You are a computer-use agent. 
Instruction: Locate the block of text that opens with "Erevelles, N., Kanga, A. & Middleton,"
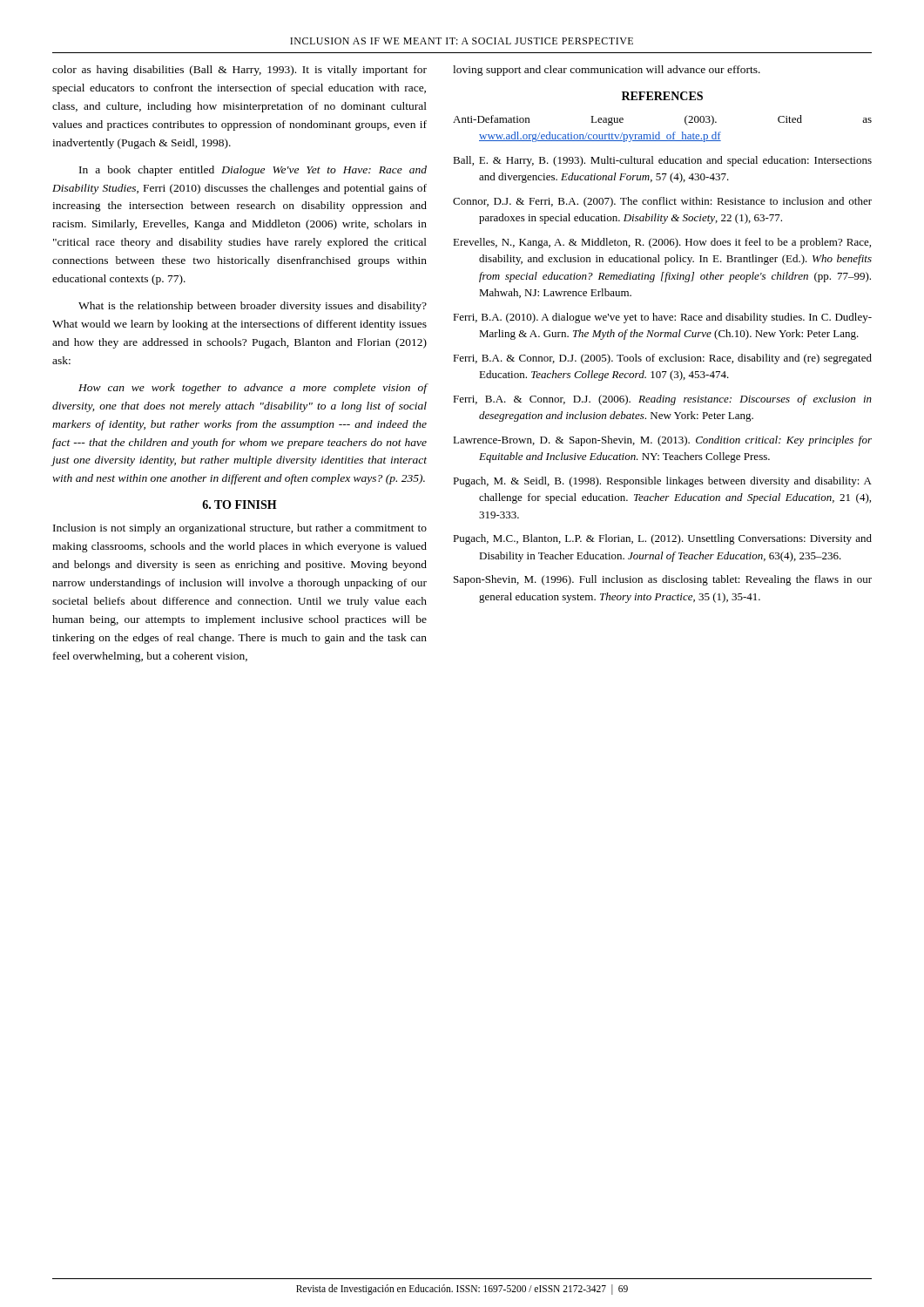(x=662, y=267)
